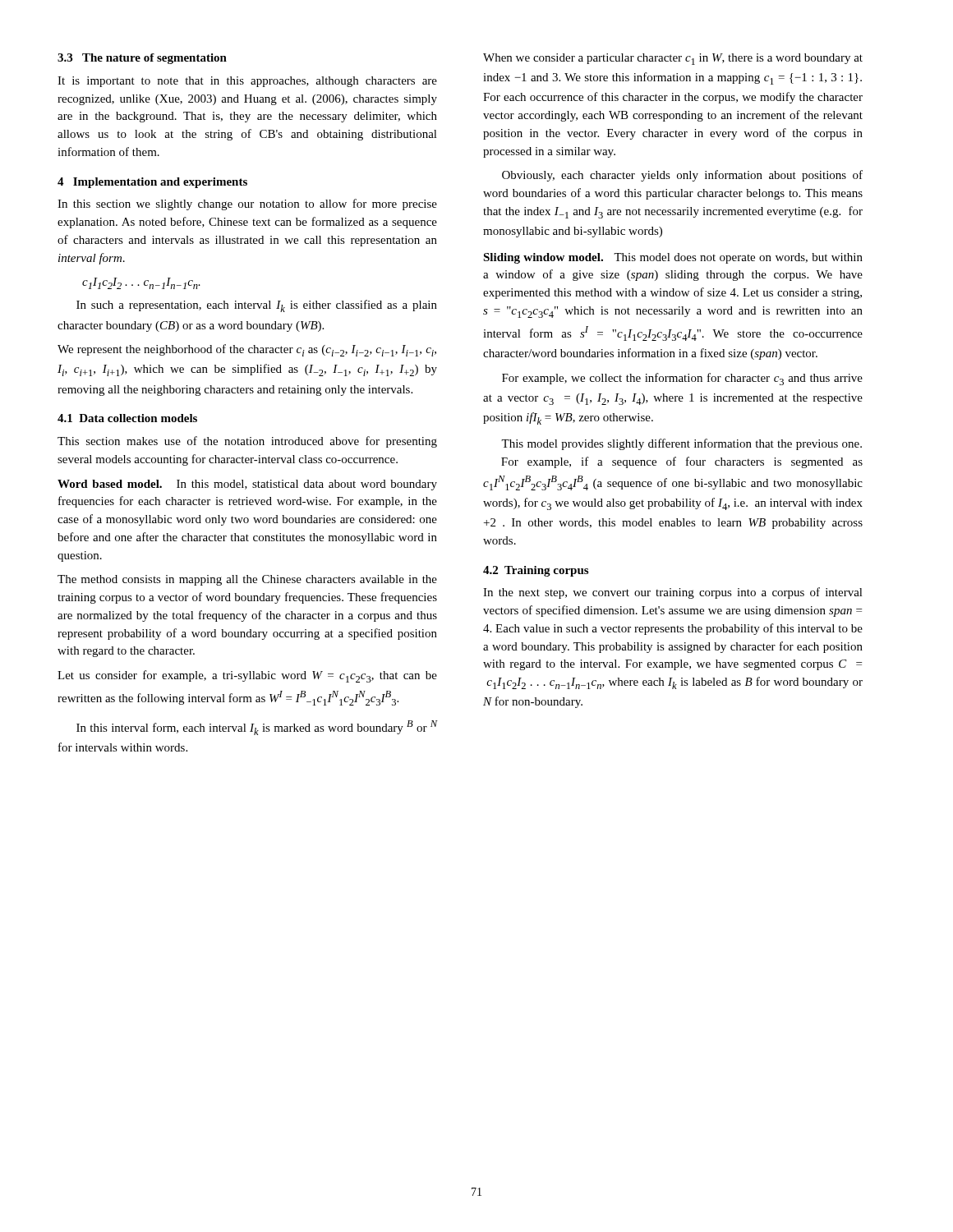The height and width of the screenshot is (1232, 953).
Task: Point to the text block starting "When we consider a particular character"
Action: pos(673,145)
